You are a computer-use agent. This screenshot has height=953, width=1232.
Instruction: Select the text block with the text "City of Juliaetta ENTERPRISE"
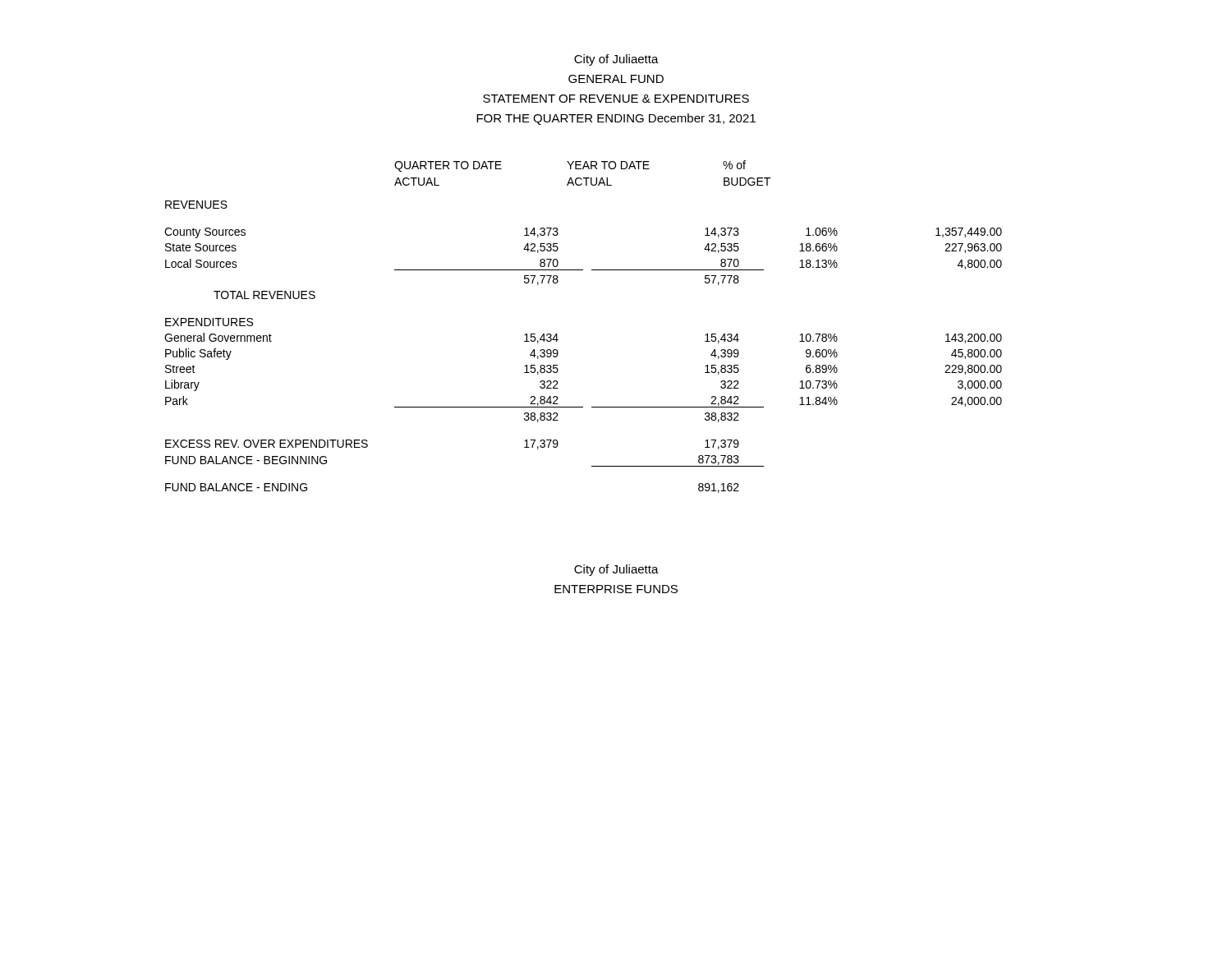[616, 579]
